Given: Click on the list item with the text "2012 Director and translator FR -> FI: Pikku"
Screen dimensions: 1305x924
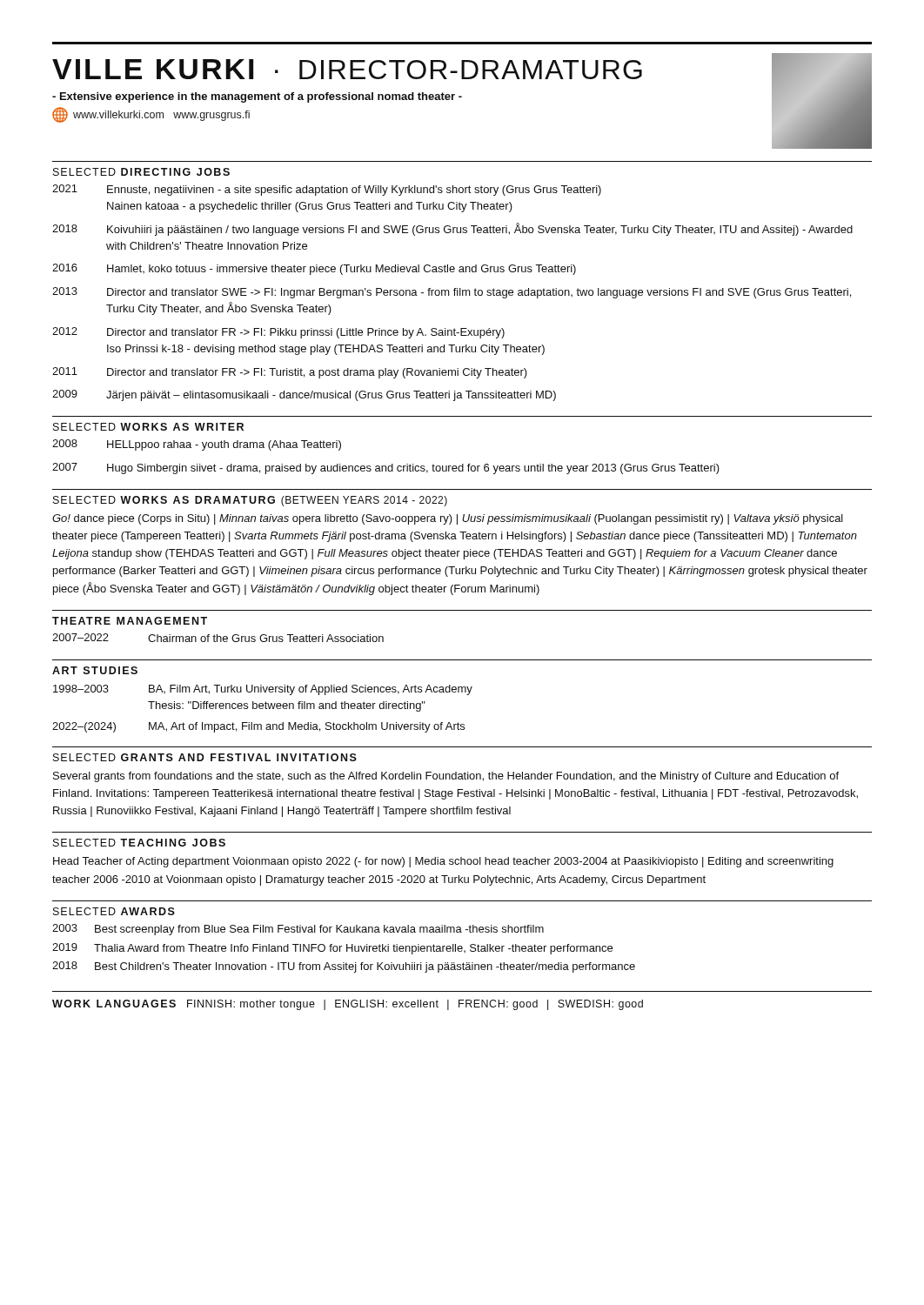Looking at the screenshot, I should tap(462, 341).
